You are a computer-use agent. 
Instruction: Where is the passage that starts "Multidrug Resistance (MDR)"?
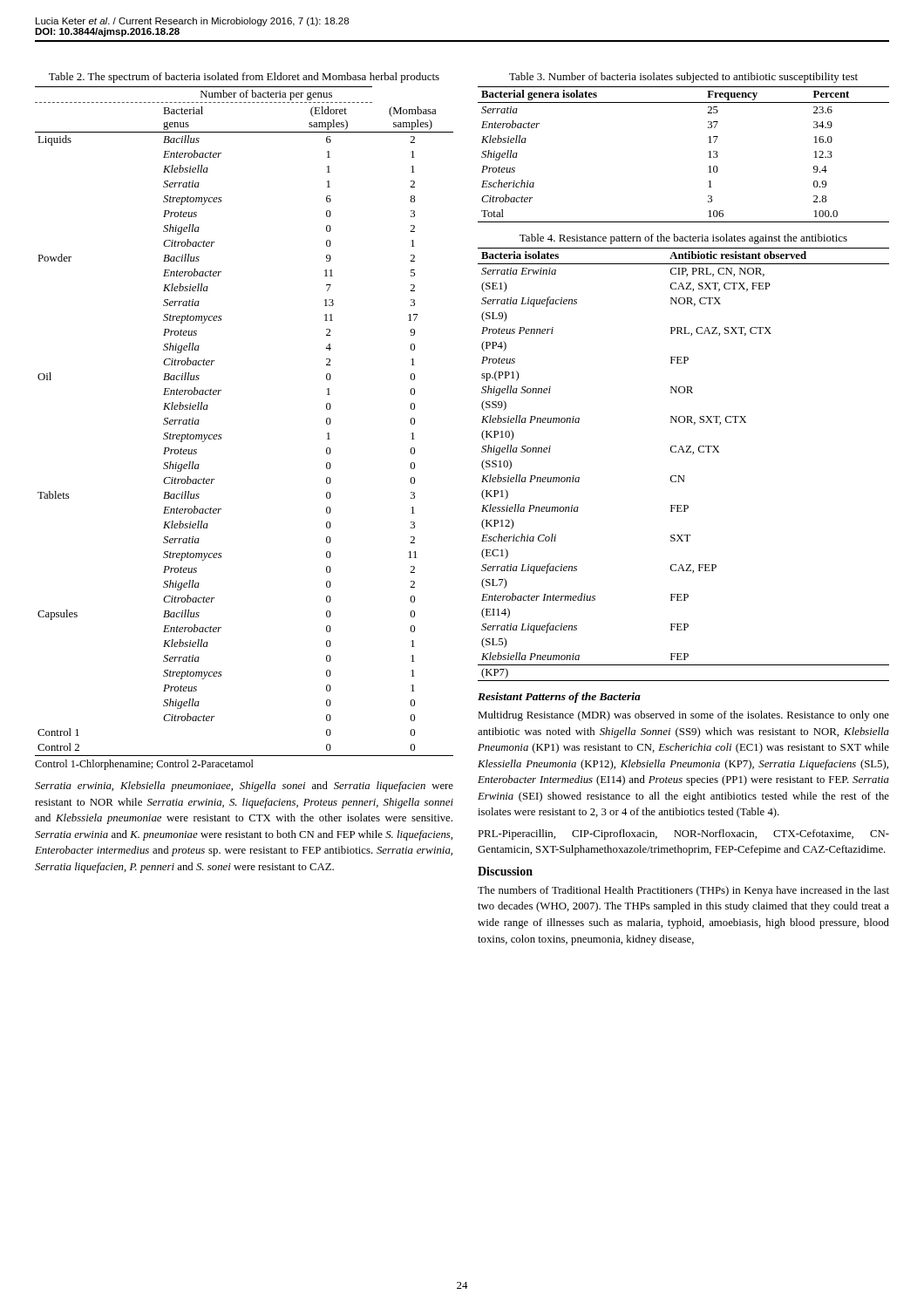coord(683,764)
